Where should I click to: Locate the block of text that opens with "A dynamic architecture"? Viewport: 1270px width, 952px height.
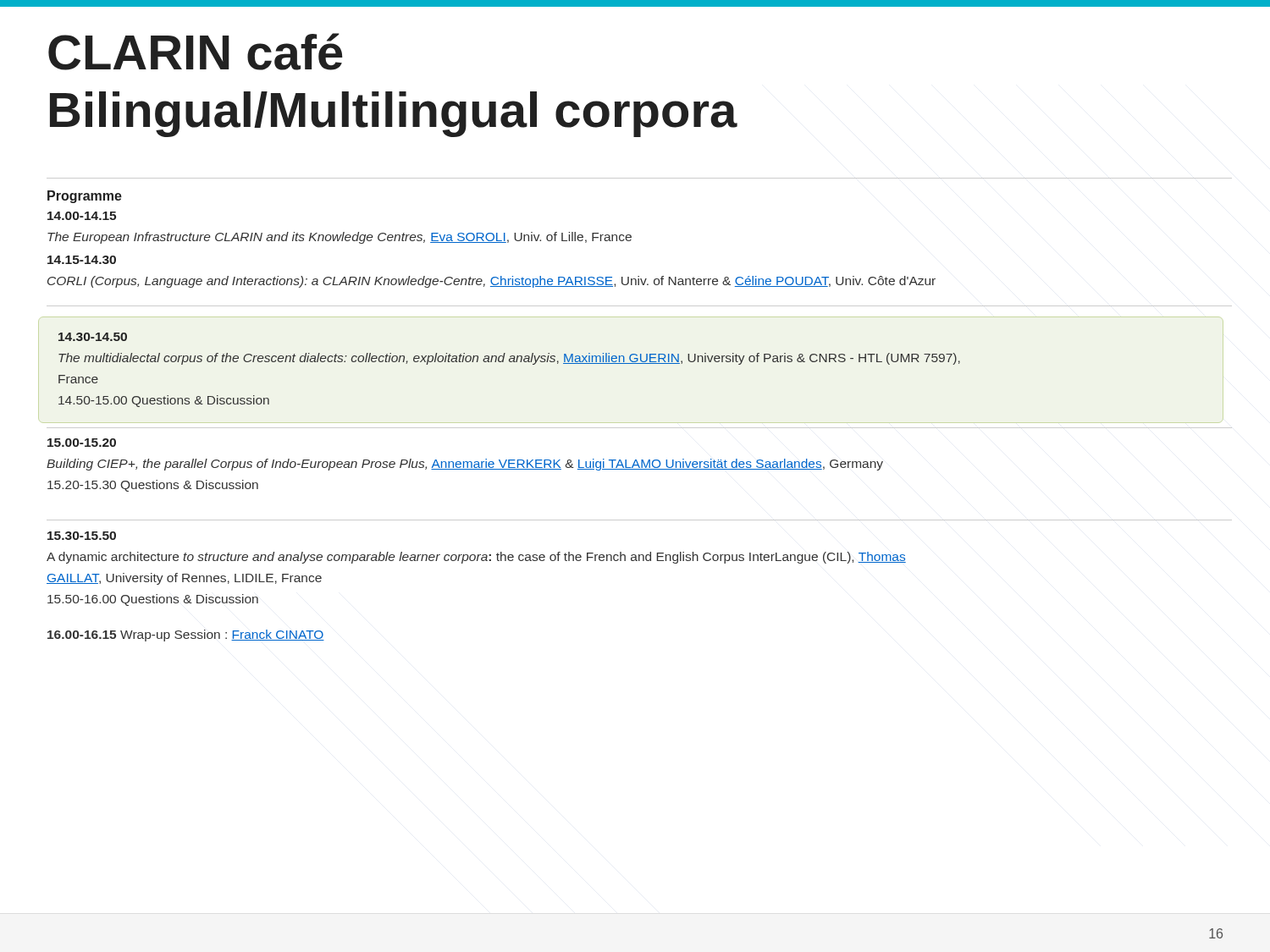point(476,558)
